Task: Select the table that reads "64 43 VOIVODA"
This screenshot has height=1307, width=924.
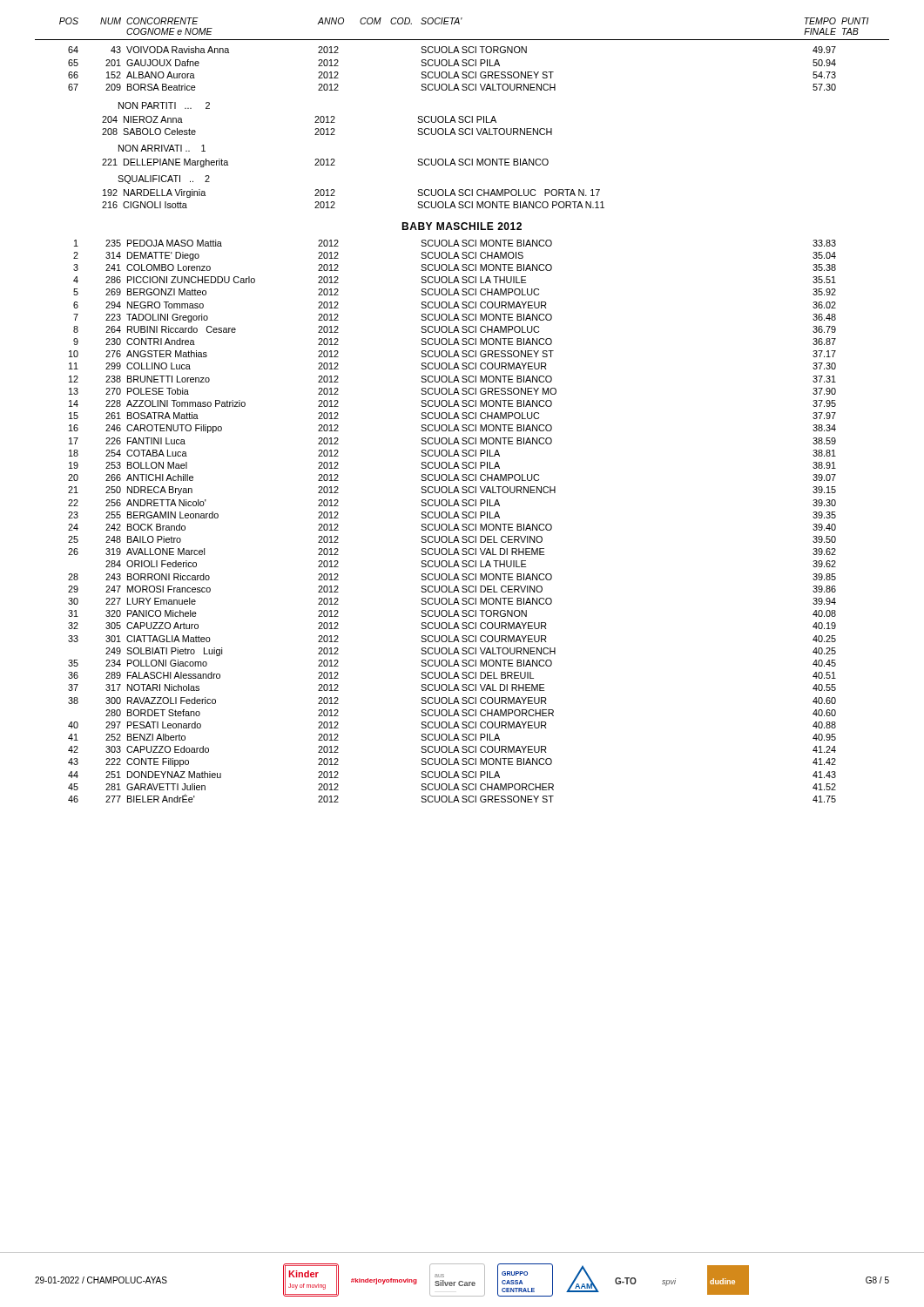Action: coord(462,69)
